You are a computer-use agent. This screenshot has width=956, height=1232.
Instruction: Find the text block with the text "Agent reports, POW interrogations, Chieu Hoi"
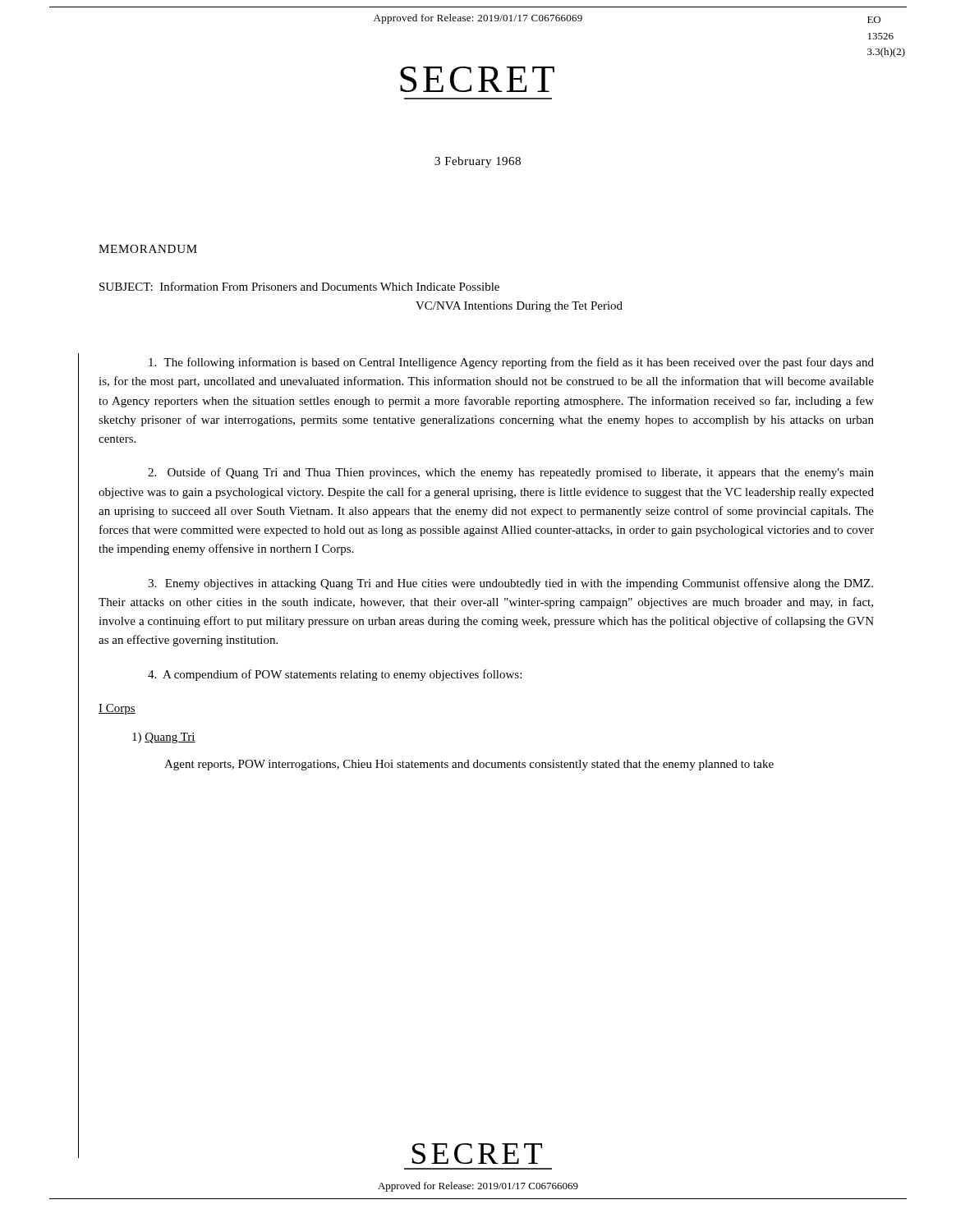click(x=469, y=764)
